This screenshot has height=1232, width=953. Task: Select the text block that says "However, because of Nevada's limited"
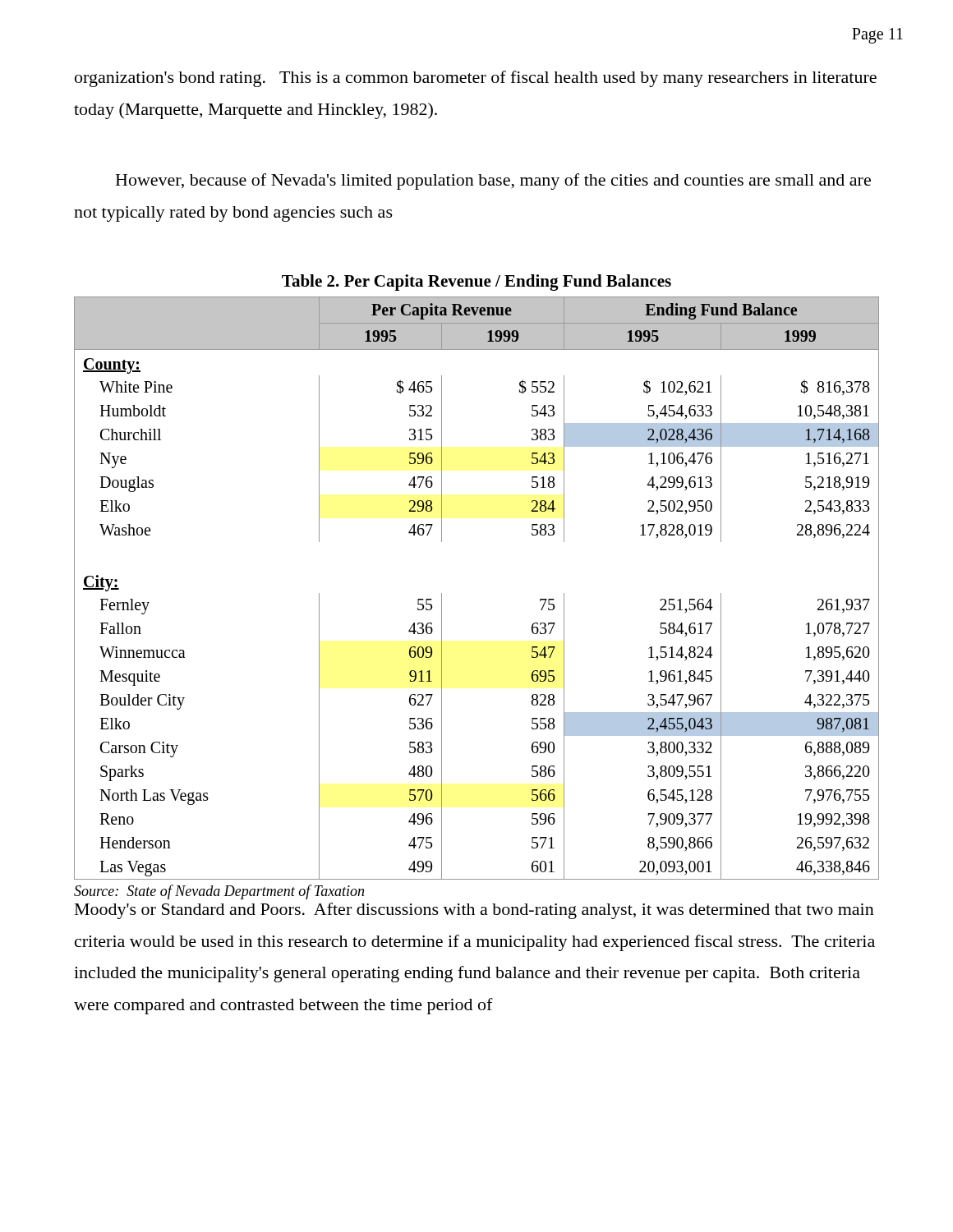tap(473, 195)
